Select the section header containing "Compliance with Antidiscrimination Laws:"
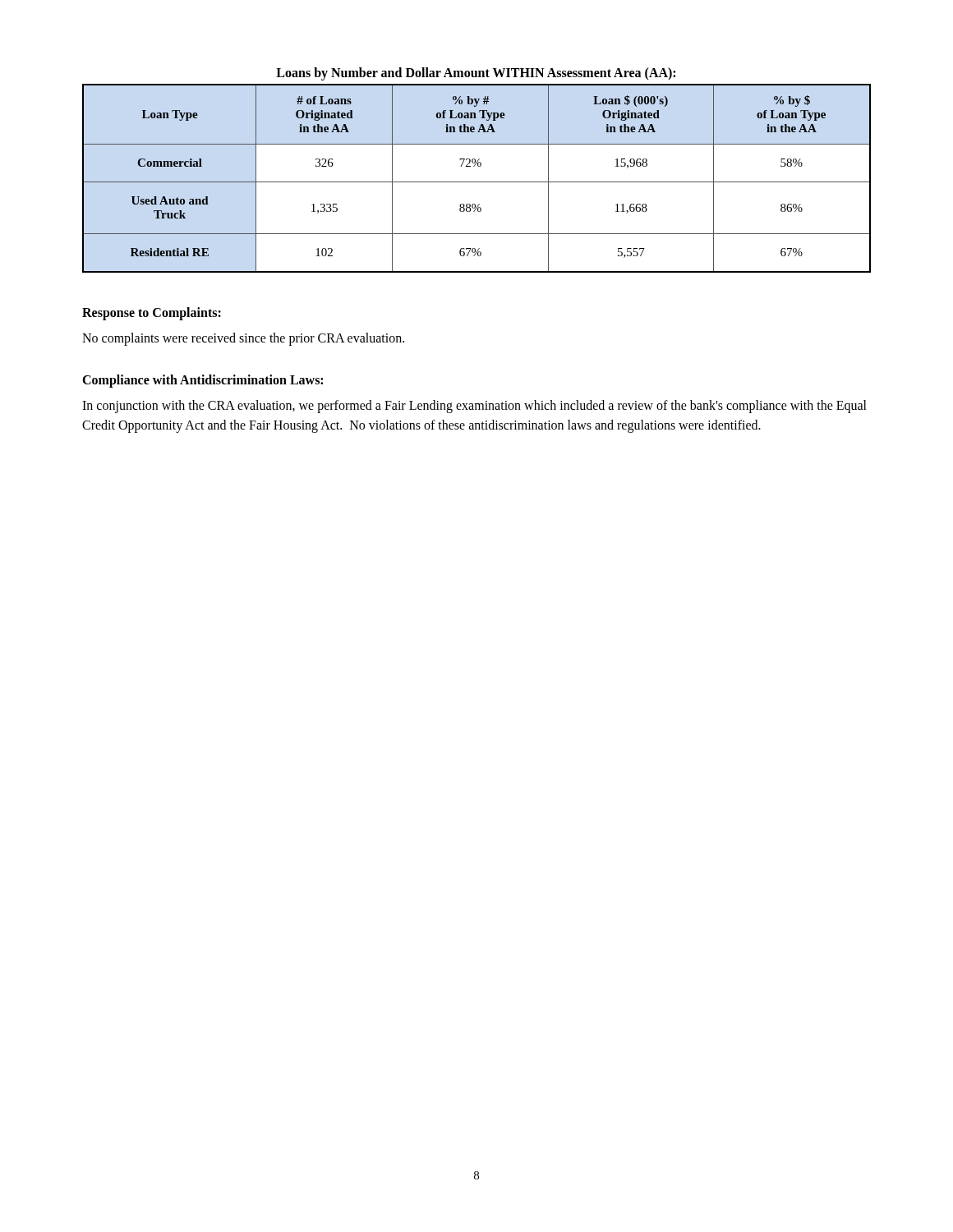 point(203,380)
